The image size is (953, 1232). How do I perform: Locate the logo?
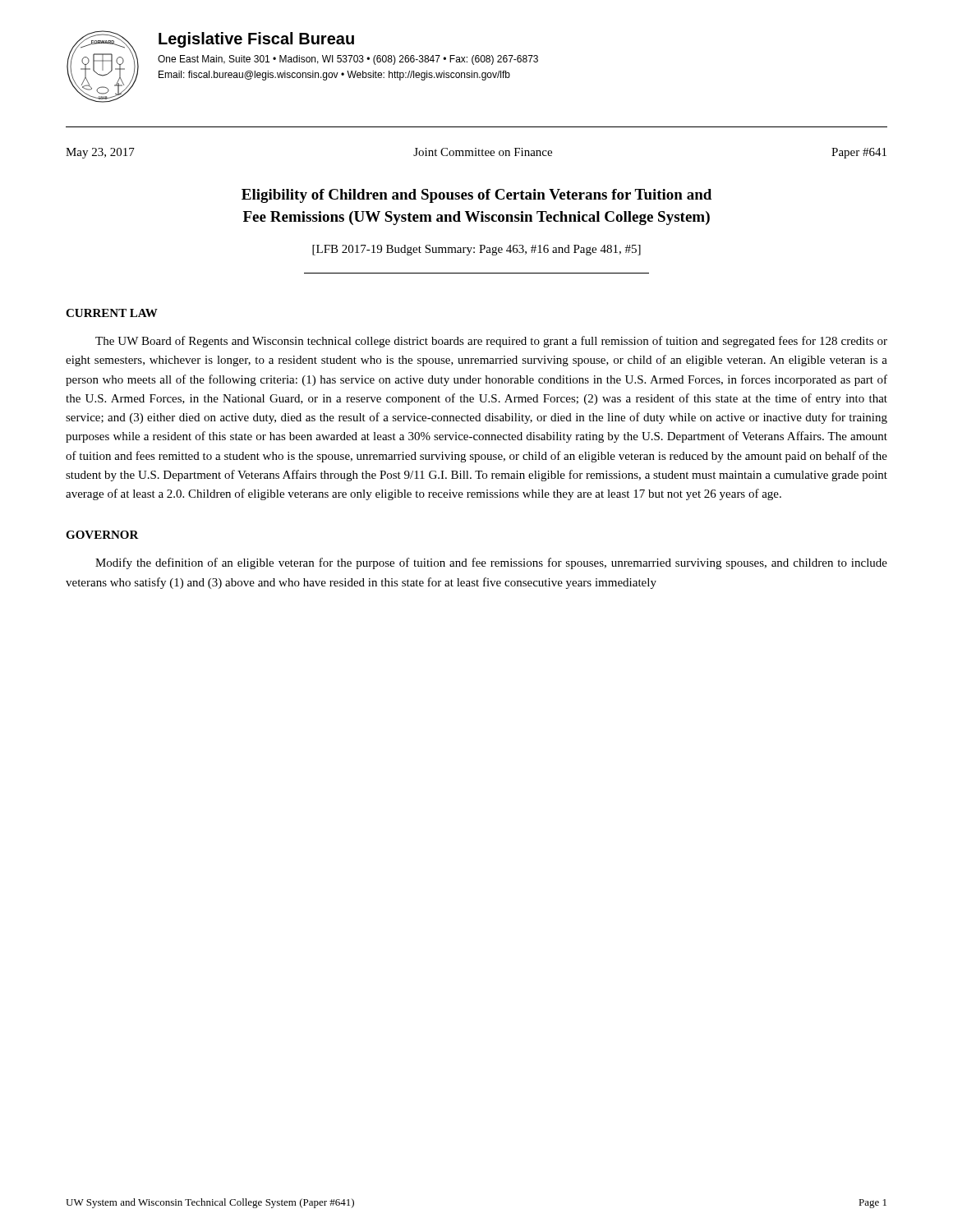click(103, 67)
